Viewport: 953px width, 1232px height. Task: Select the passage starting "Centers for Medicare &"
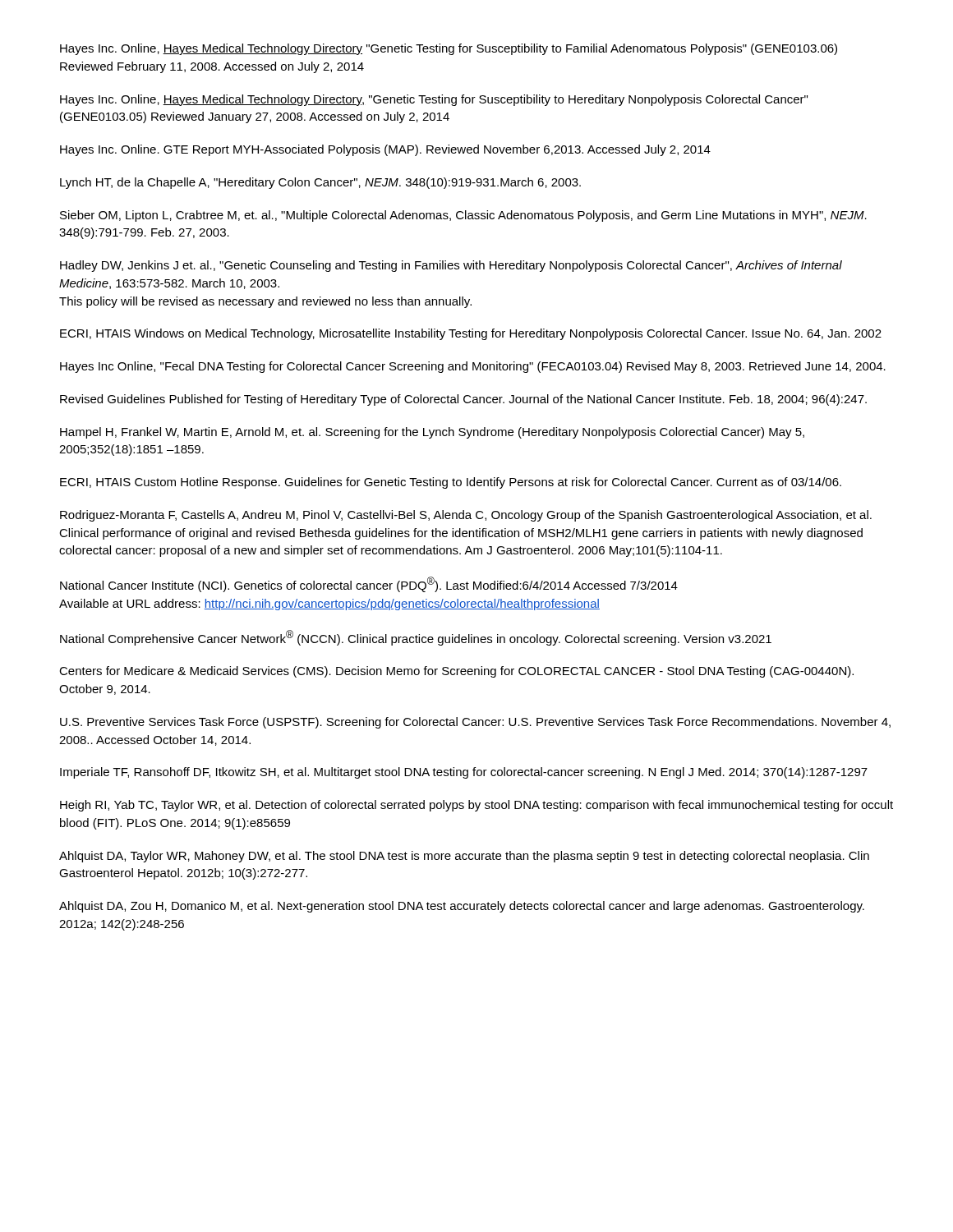pos(457,680)
